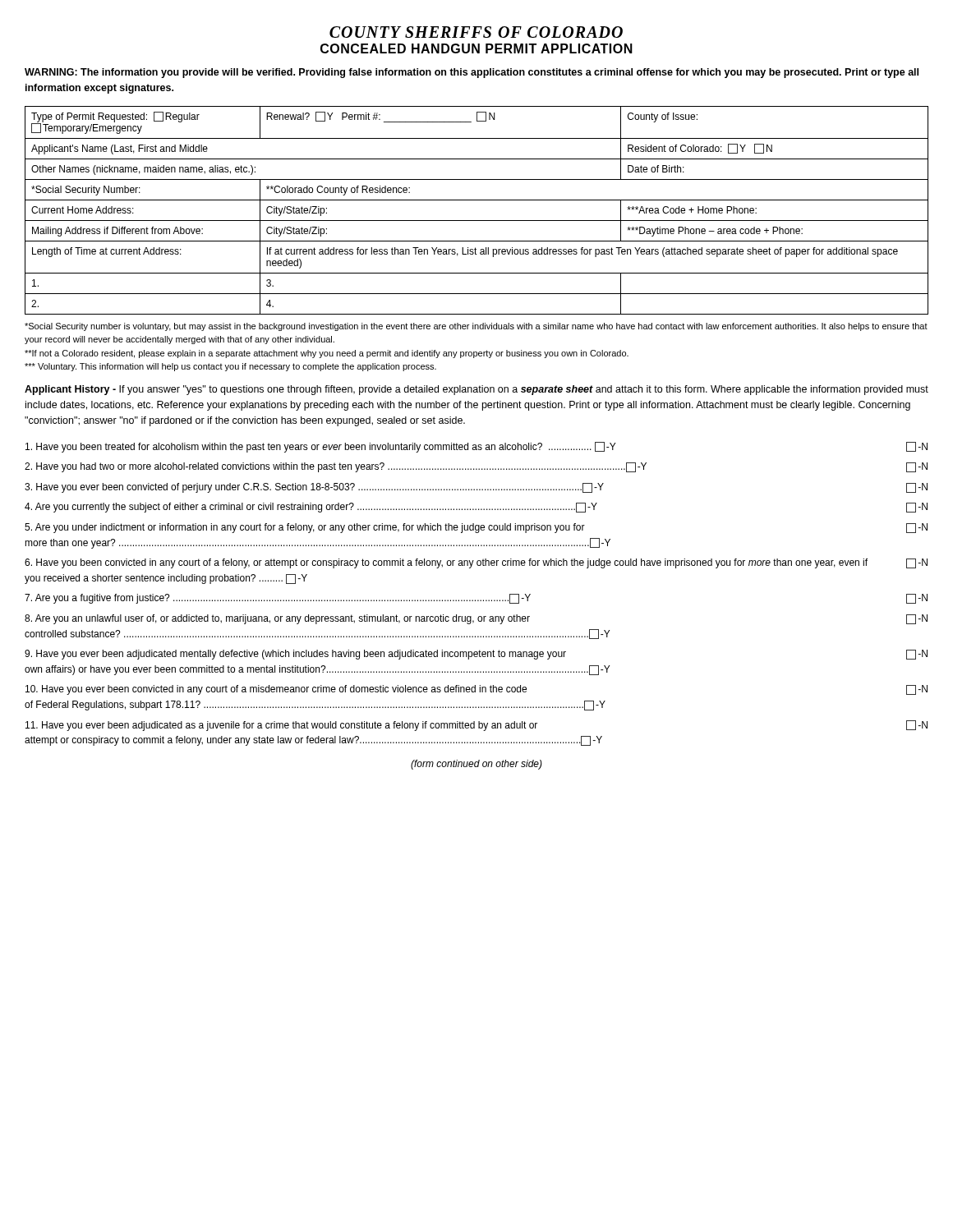Click on the block starting "11. Have you ever been adjudicated as a"
Image resolution: width=953 pixels, height=1232 pixels.
476,733
